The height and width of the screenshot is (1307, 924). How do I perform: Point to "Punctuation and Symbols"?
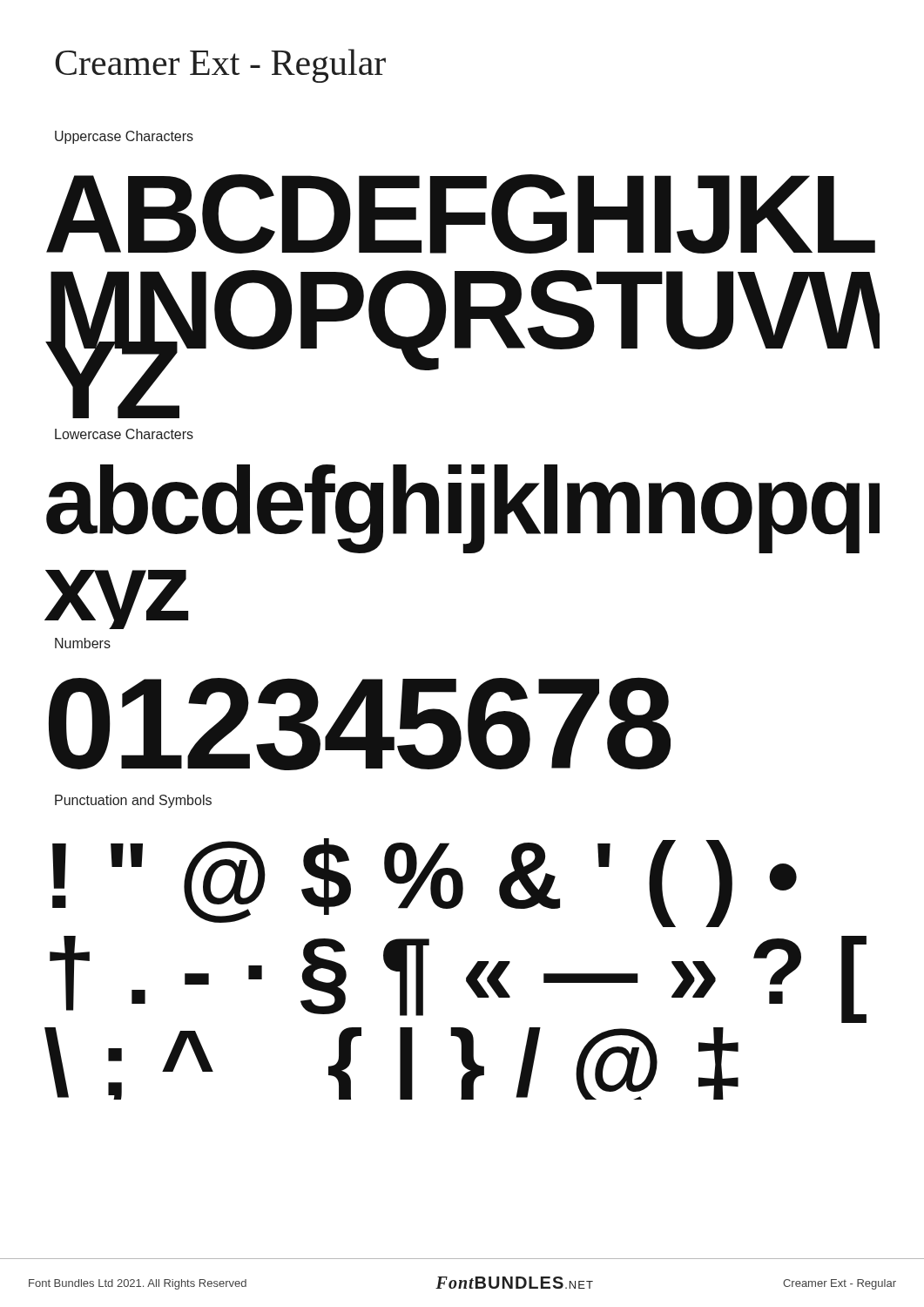pyautogui.click(x=133, y=800)
